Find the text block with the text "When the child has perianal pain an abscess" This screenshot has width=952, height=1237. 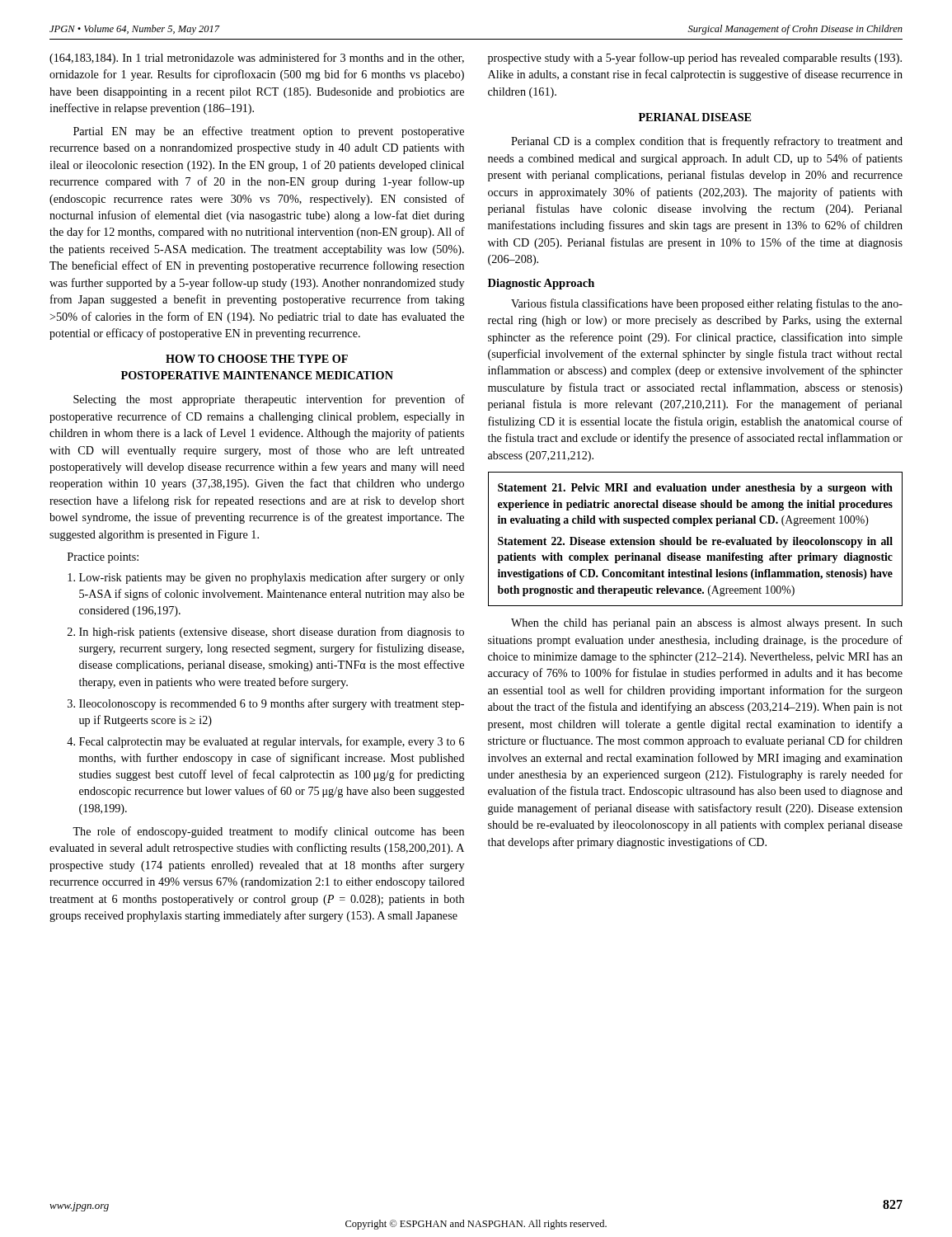[x=695, y=732]
